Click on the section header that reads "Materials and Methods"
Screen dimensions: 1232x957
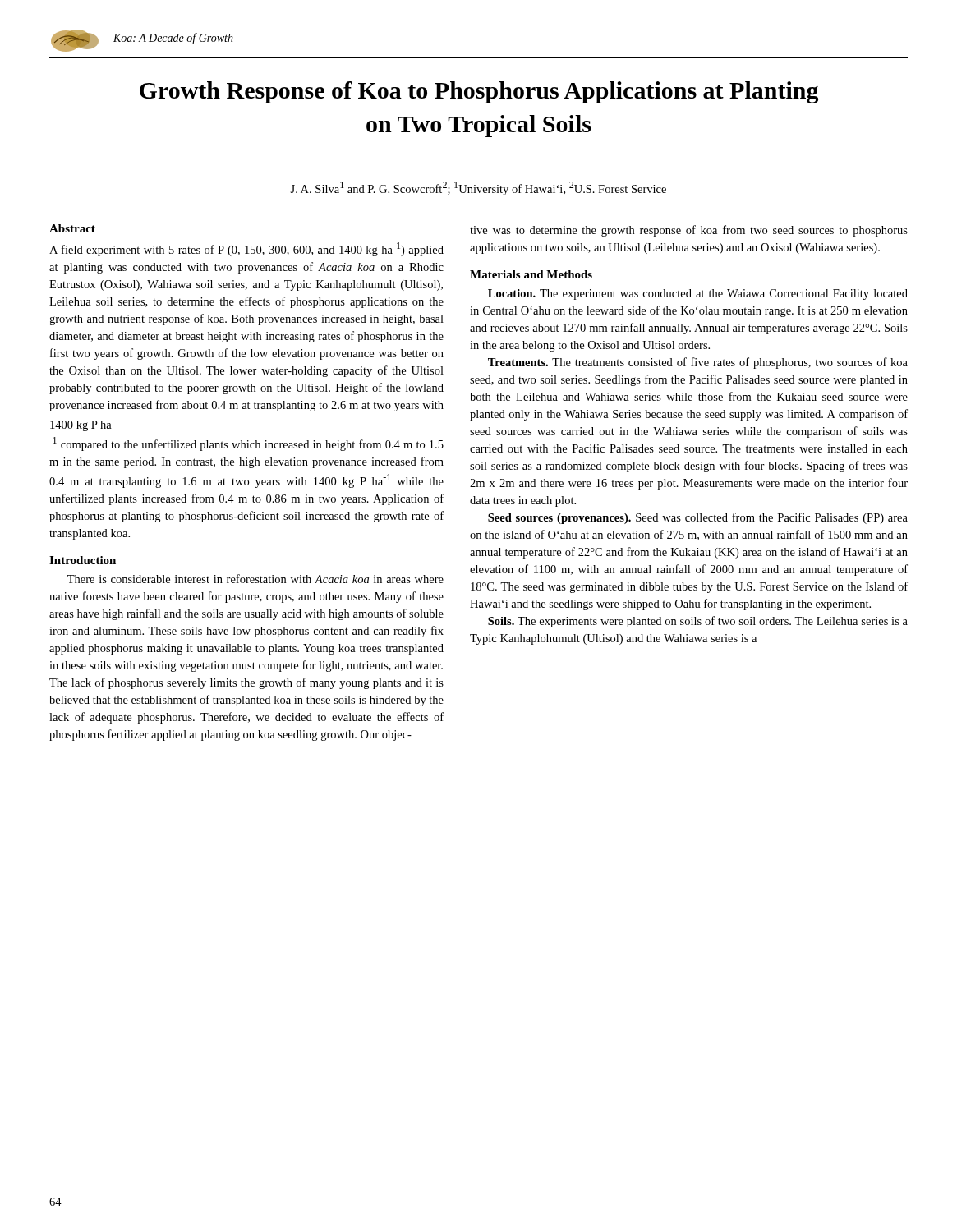pos(531,274)
